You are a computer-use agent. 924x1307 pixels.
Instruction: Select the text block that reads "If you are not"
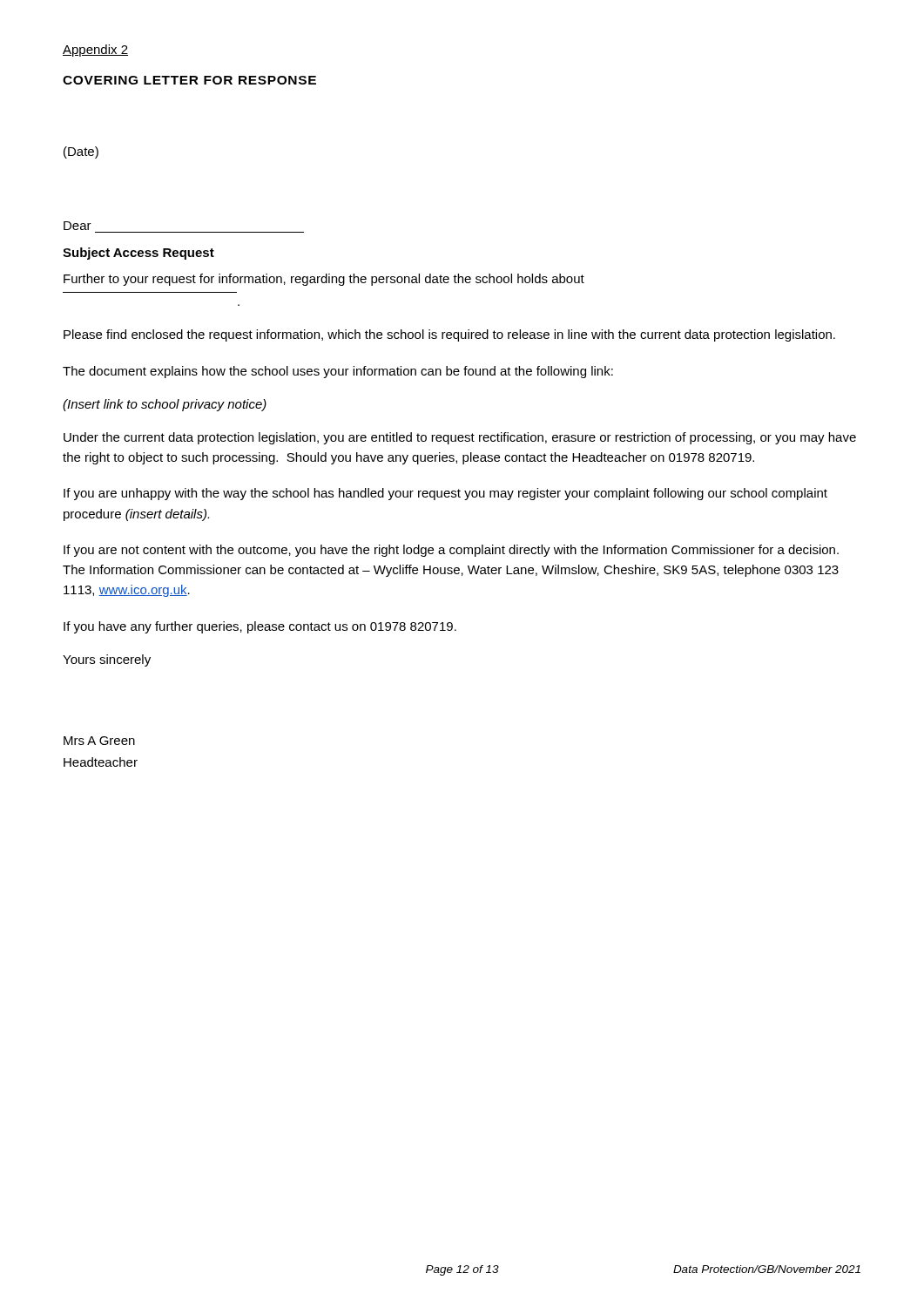click(x=453, y=569)
